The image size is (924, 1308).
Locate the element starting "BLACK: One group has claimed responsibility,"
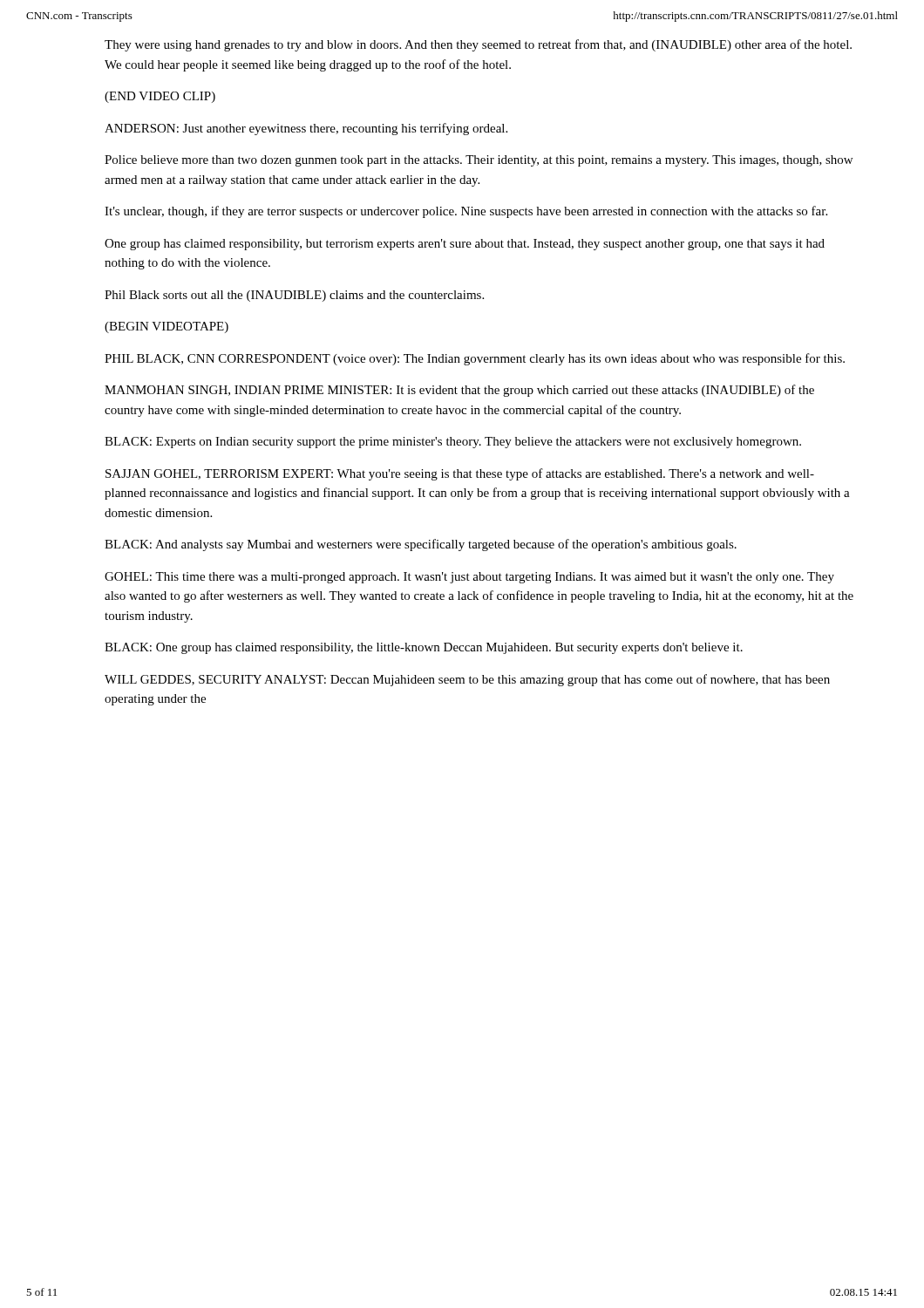pyautogui.click(x=424, y=647)
